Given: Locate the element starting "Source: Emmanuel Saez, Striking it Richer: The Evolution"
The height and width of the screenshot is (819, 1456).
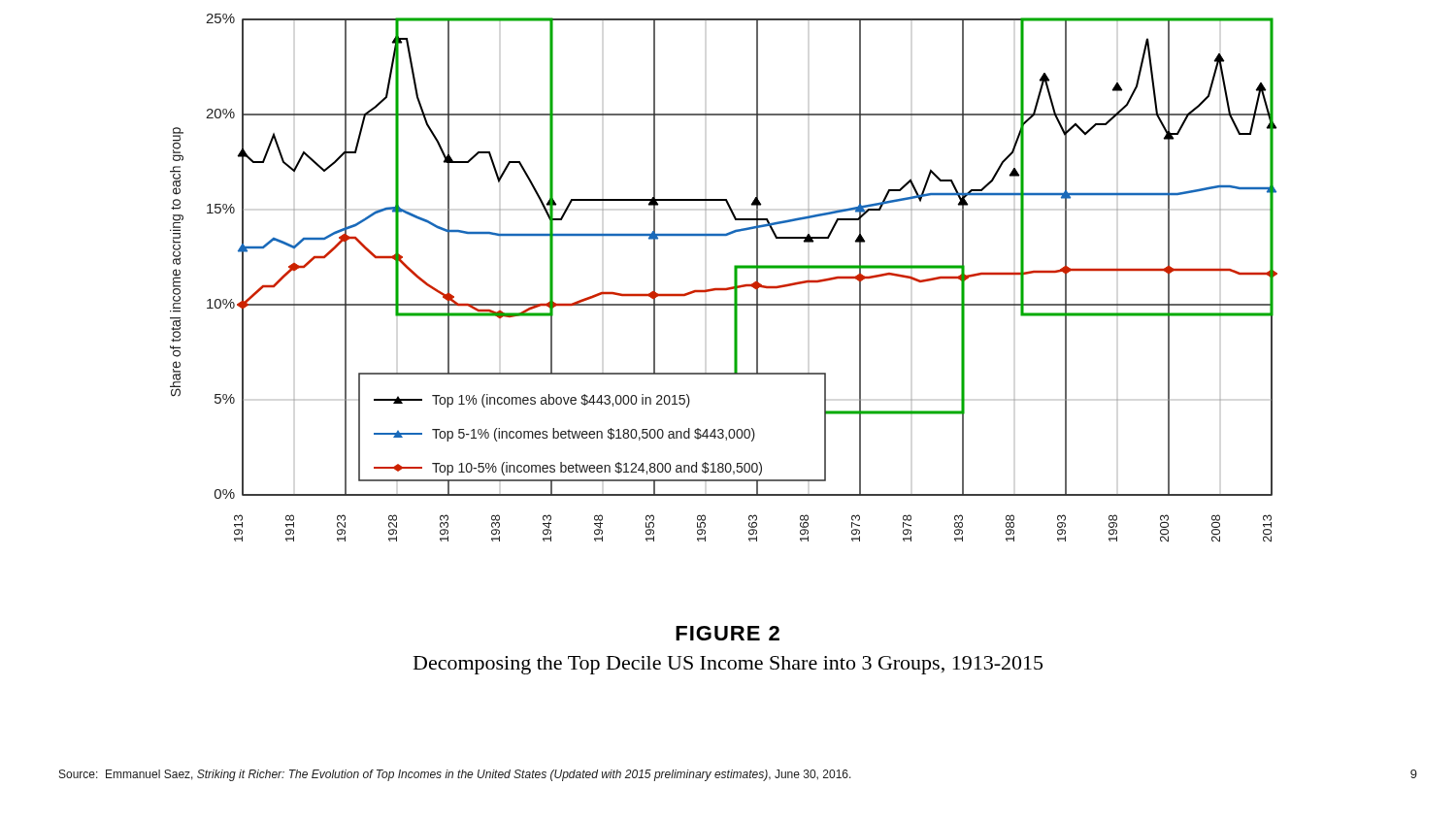Looking at the screenshot, I should tap(455, 774).
